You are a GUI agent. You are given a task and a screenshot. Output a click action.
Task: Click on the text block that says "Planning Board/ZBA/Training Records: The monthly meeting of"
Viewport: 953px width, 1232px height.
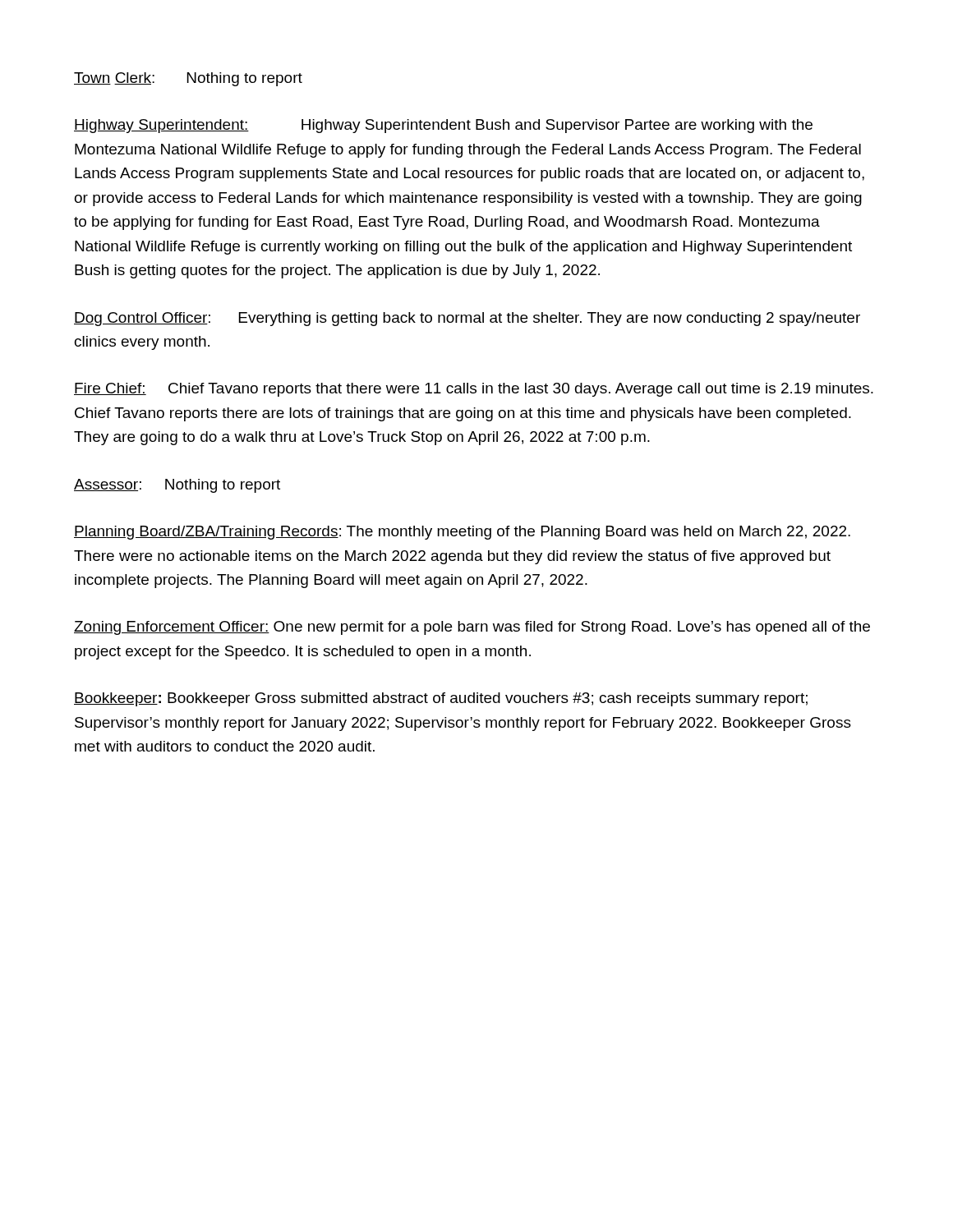click(476, 555)
